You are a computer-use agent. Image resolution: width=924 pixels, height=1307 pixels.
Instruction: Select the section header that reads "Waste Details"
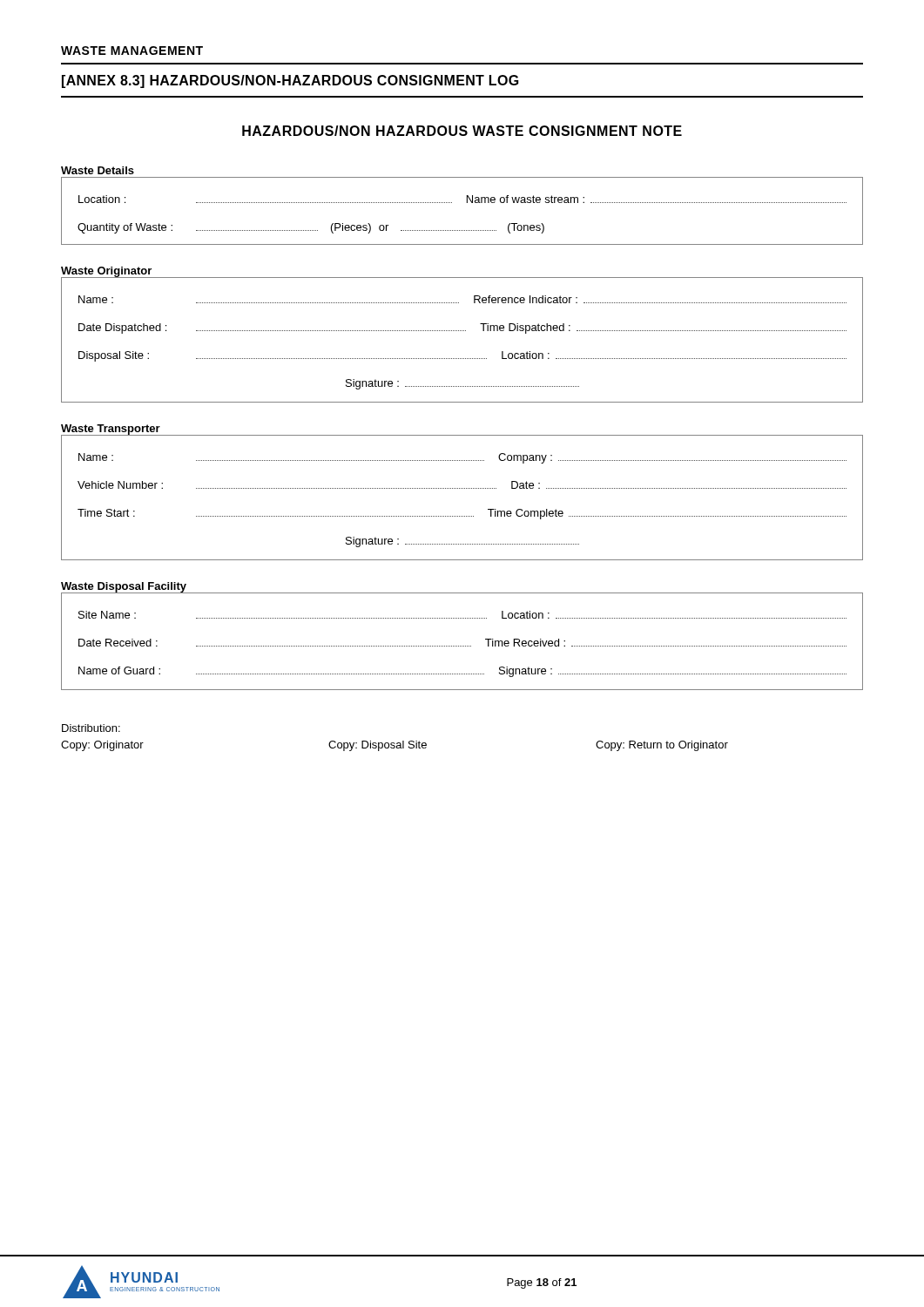coord(98,170)
